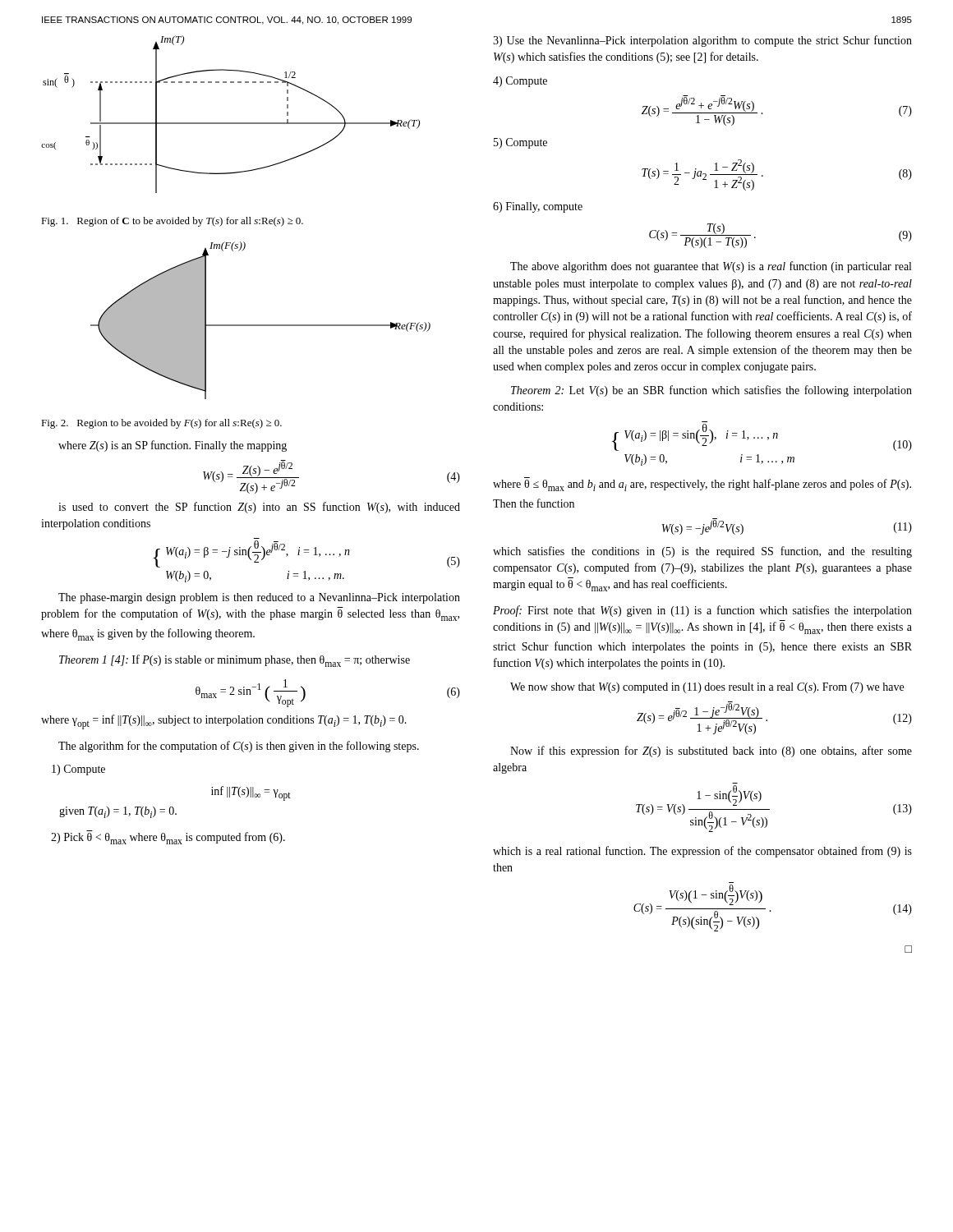Select the formula containing "{ W(ai) = β = −j sin(θ2)ejθ/2,"

306,562
